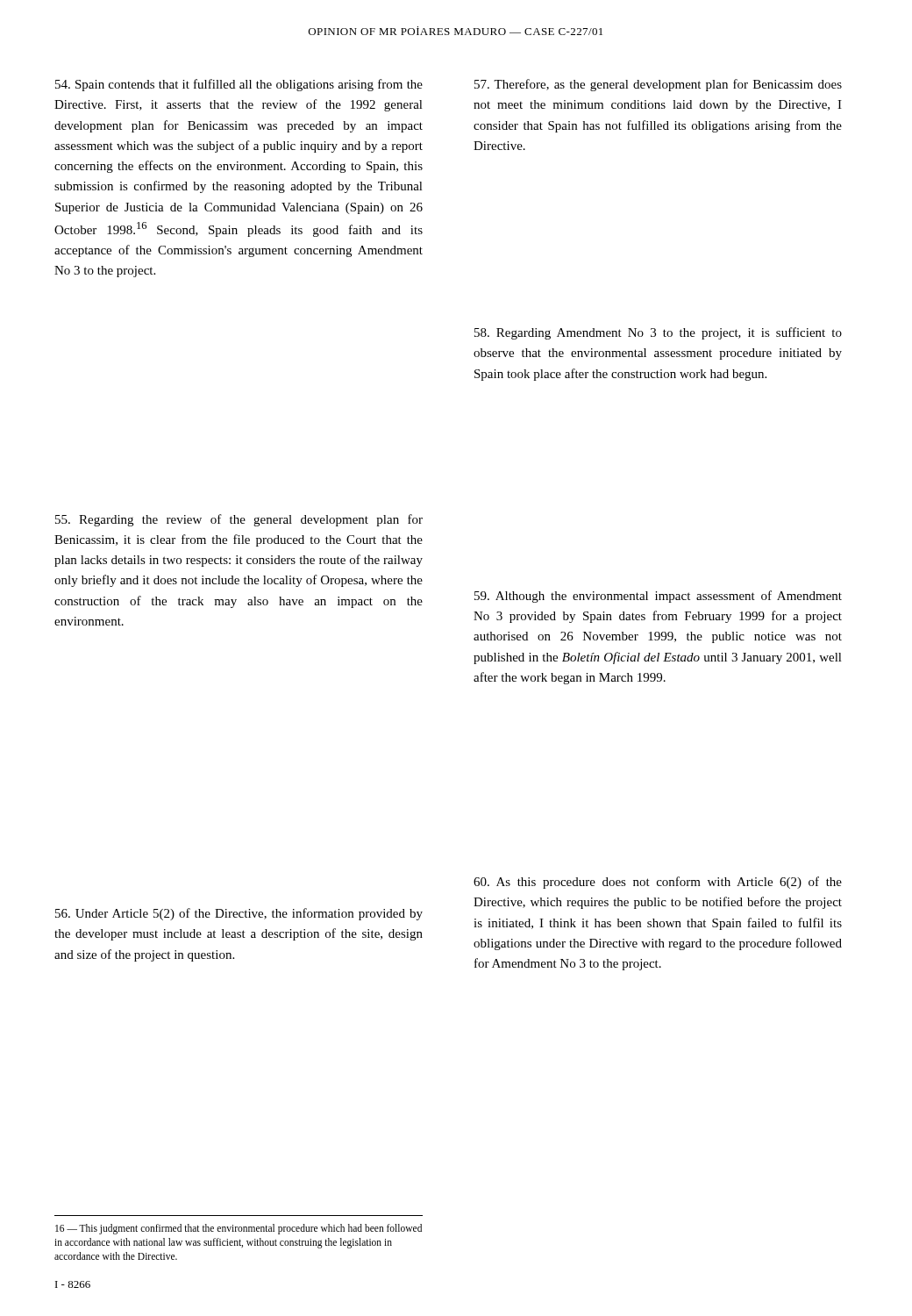Locate the block of text that opens with "Under Article 5(2) of the Directive, the"

(239, 934)
